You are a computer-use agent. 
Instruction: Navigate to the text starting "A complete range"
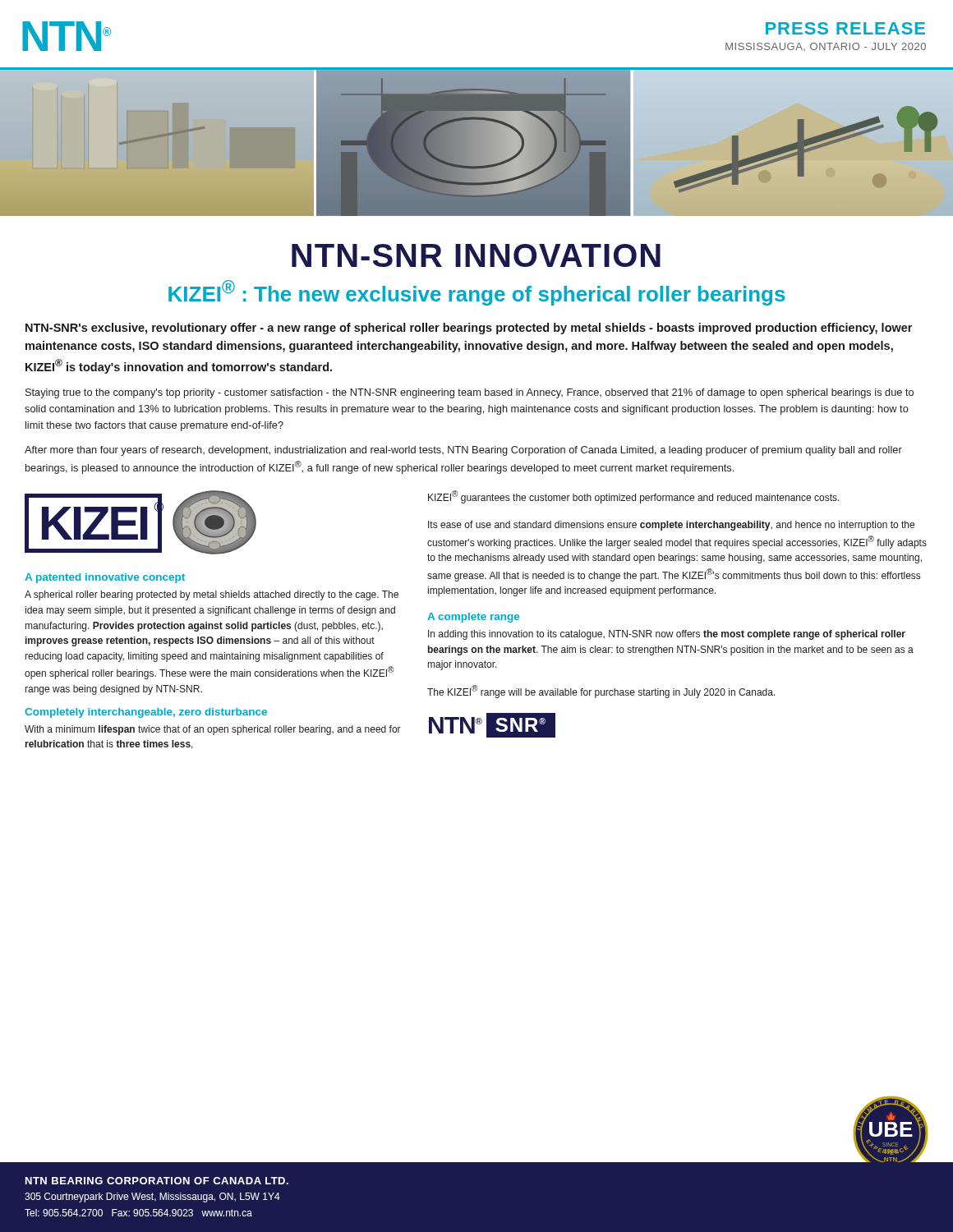(474, 616)
